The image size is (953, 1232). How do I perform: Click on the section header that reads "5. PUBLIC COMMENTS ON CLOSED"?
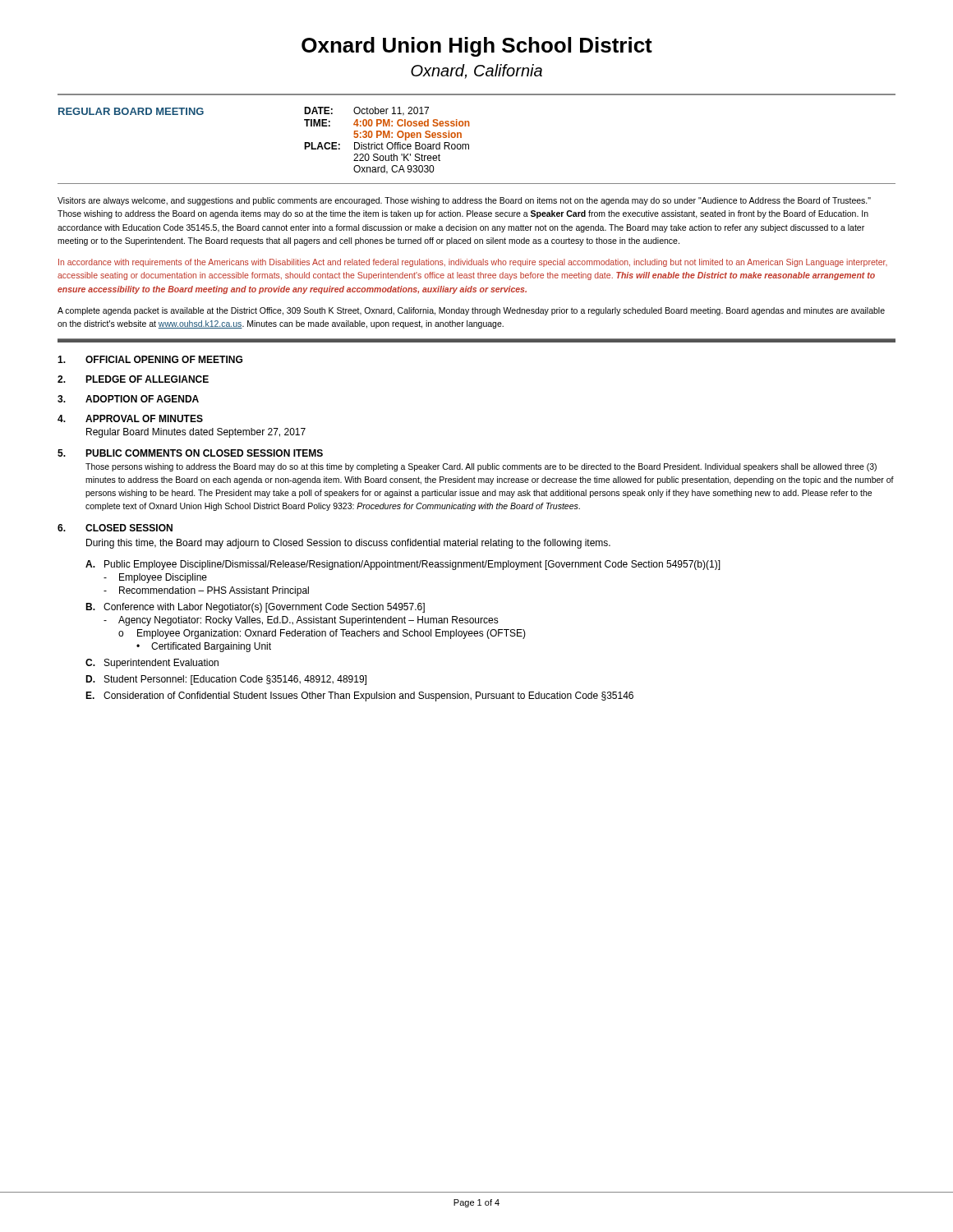coord(476,454)
